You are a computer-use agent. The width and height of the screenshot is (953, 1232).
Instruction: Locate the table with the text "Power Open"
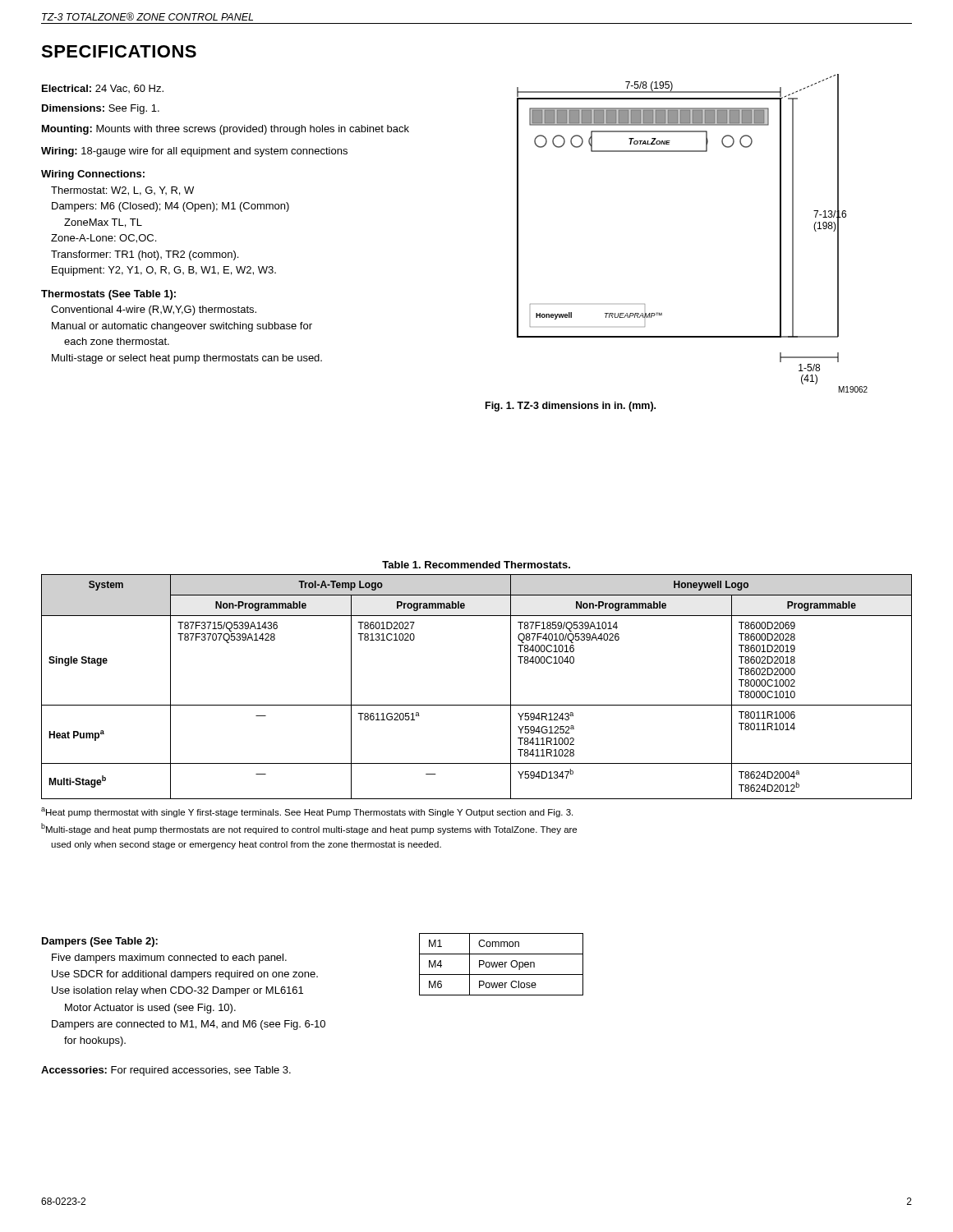501,964
